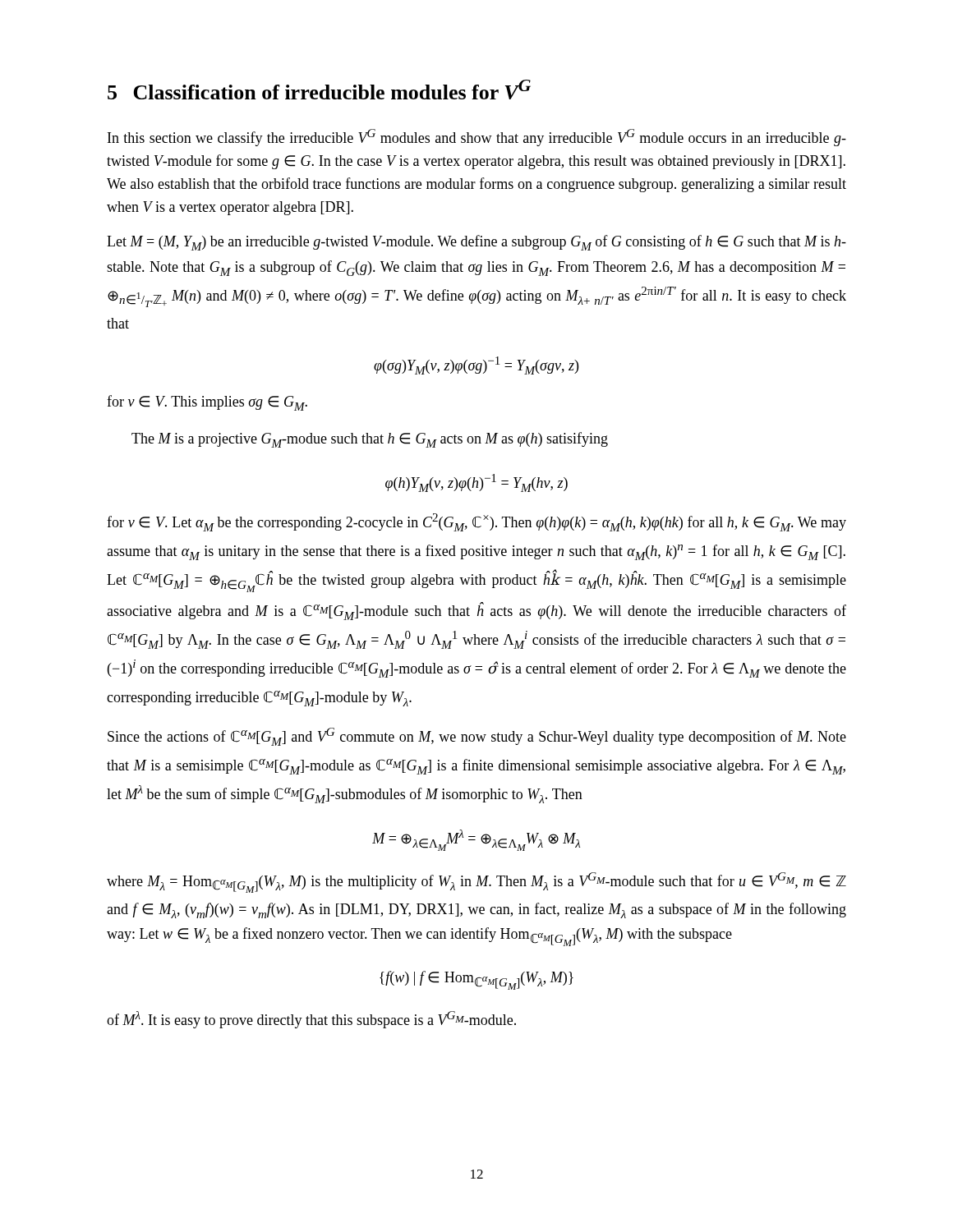Locate the text block with the text "for v ∈ V. Let αM be the"

pyautogui.click(x=476, y=610)
